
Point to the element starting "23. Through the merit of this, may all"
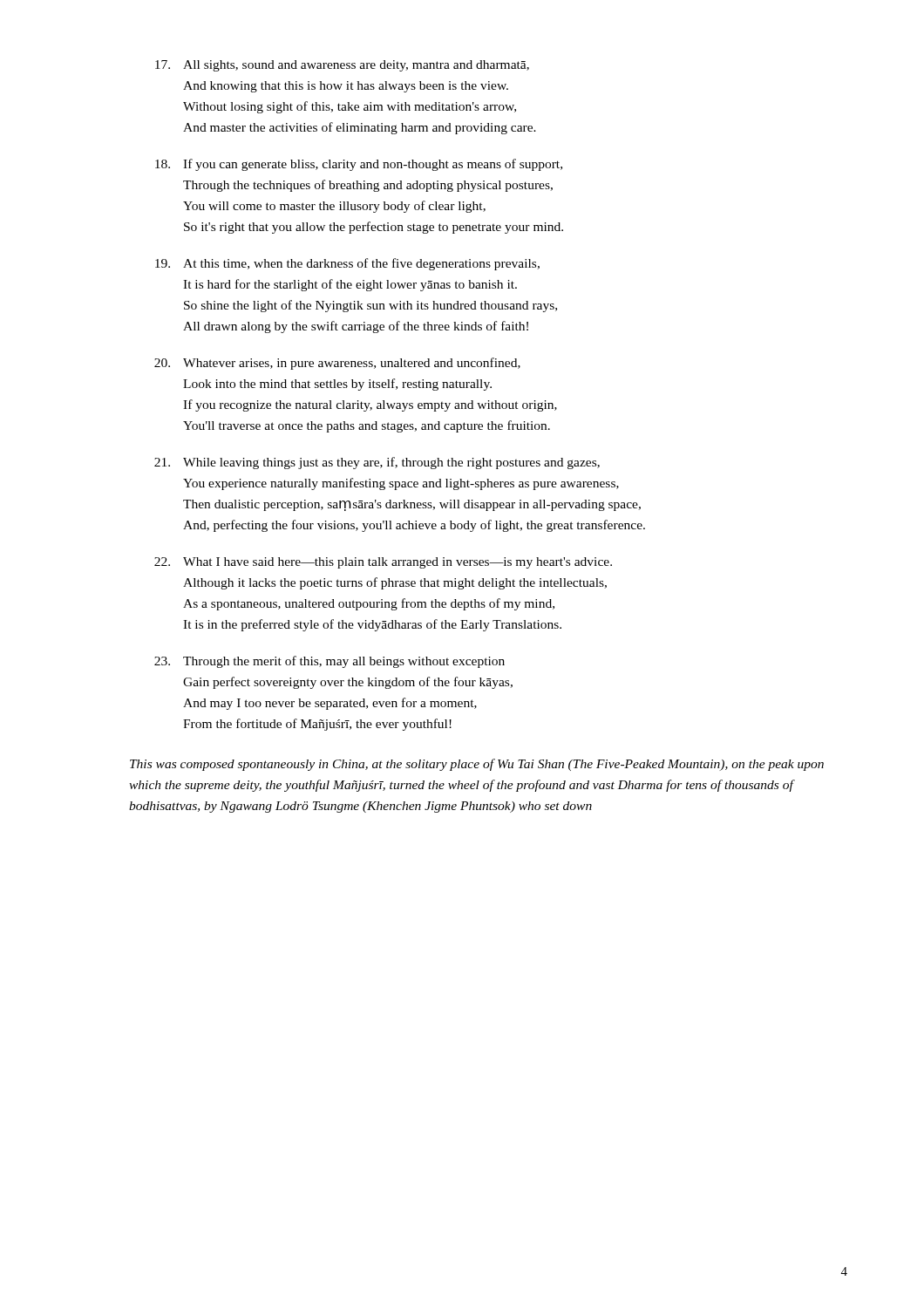pos(488,693)
